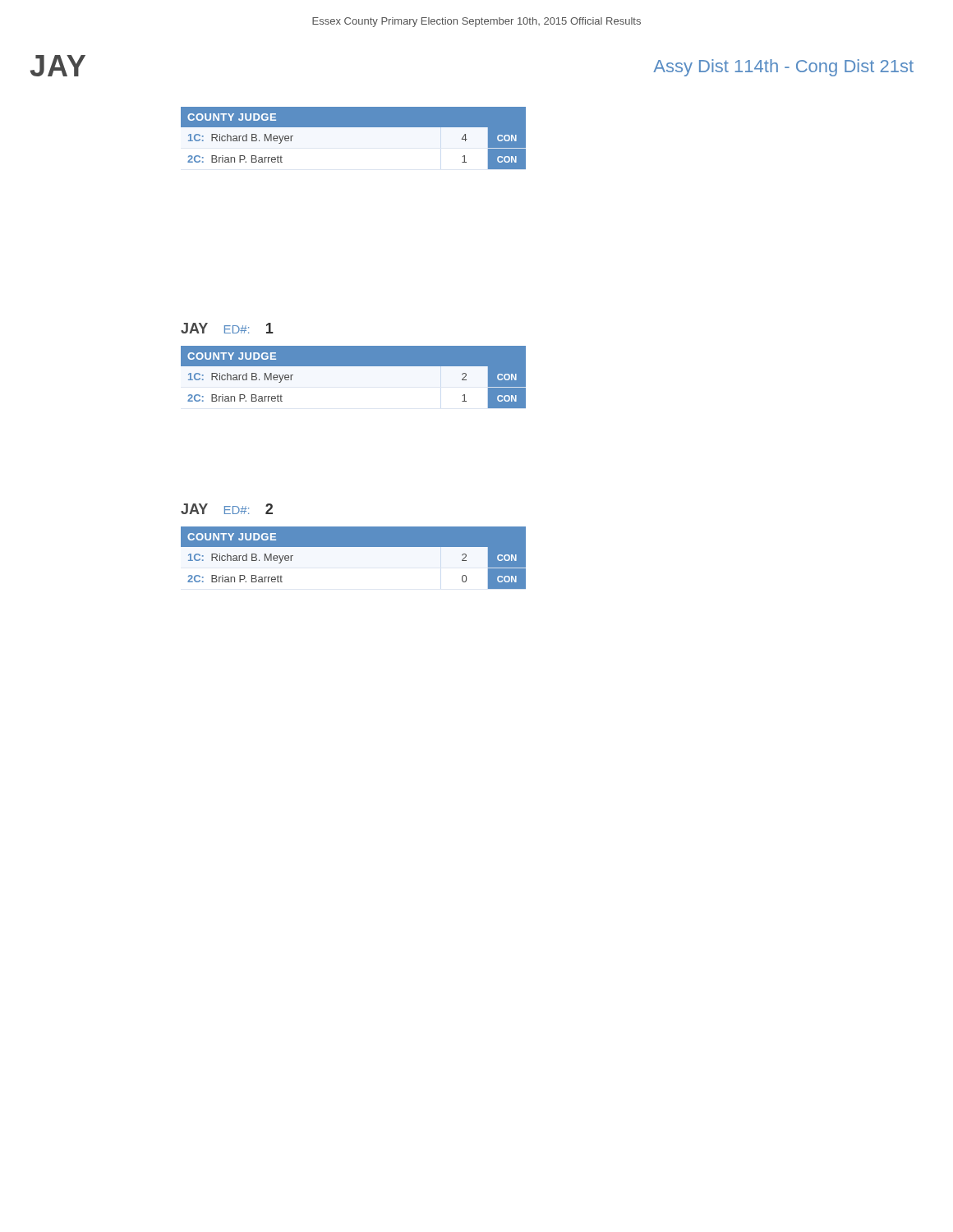Locate the section header that reads "JAY ED#: 1"
Screen dimensions: 1232x953
227,329
